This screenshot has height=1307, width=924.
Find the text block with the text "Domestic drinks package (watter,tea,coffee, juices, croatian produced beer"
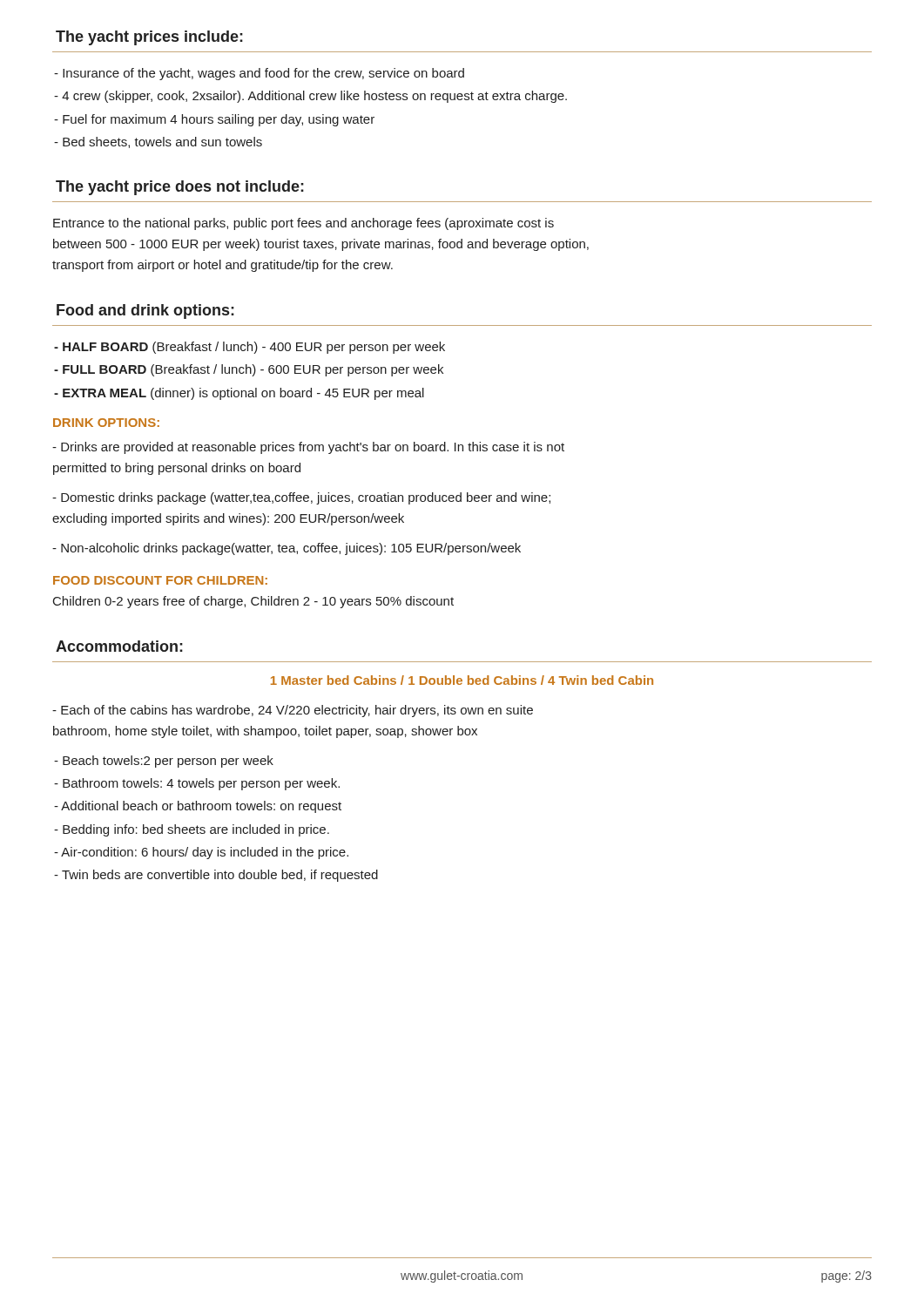[x=302, y=507]
